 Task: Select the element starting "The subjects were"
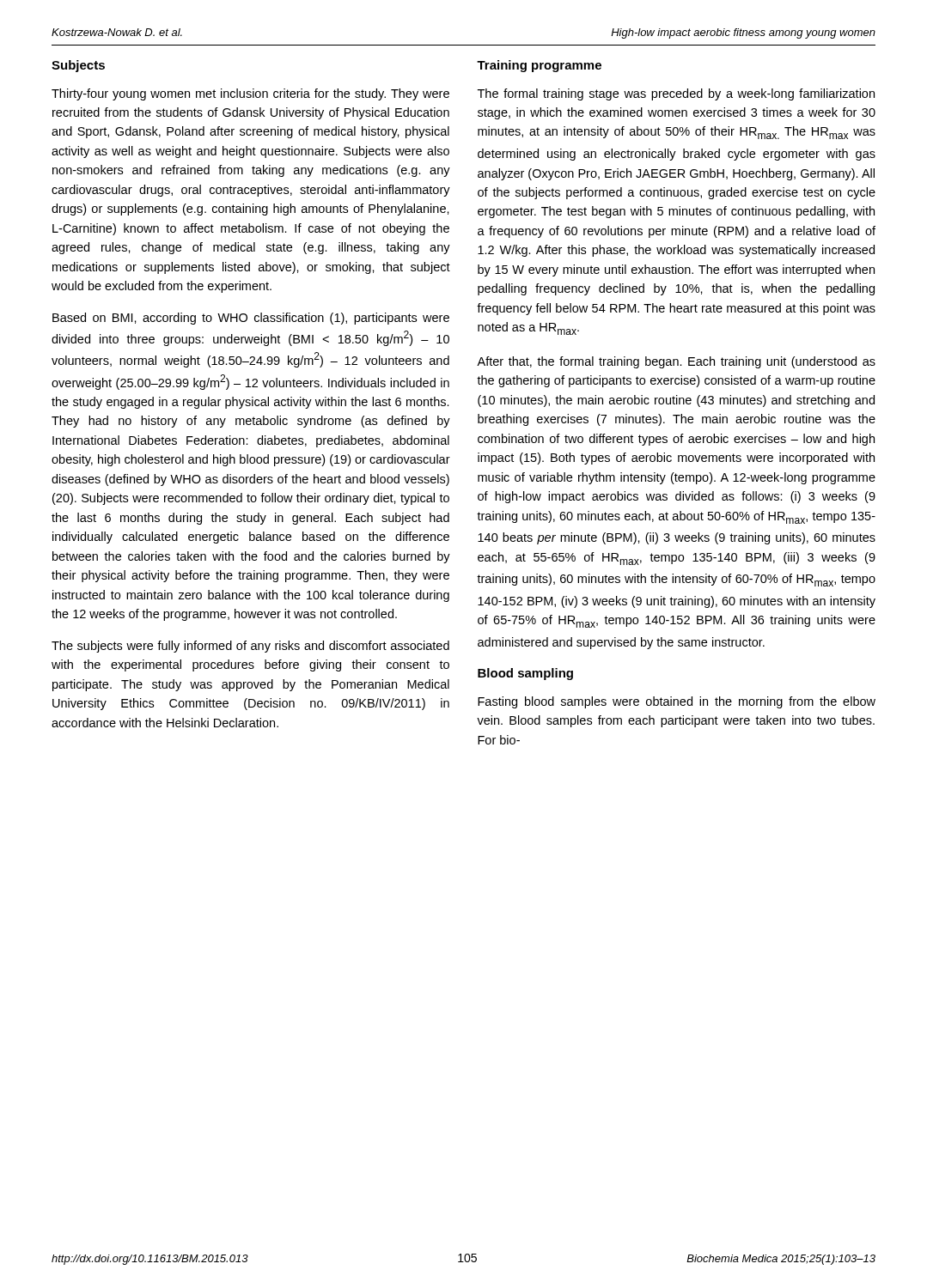(251, 684)
